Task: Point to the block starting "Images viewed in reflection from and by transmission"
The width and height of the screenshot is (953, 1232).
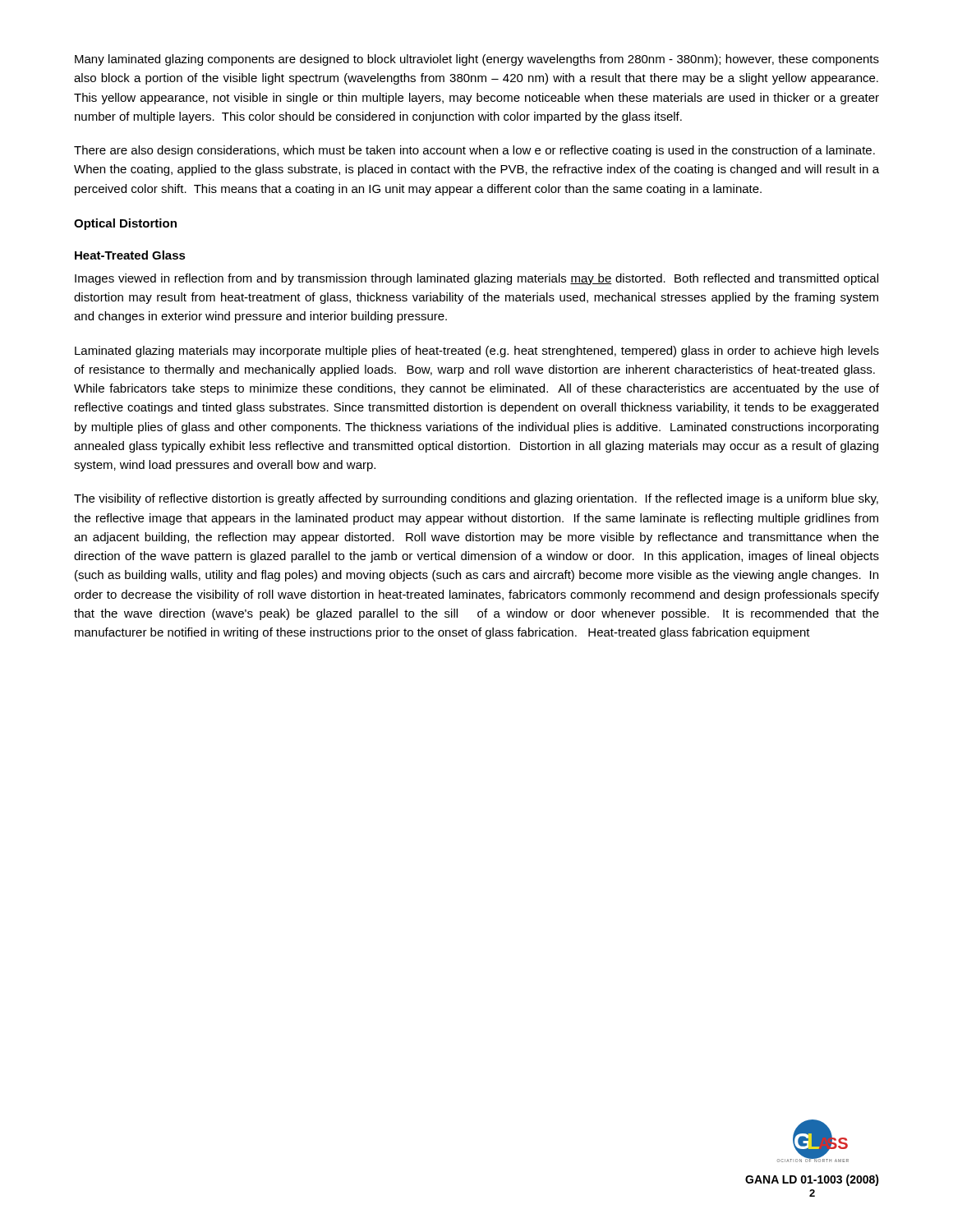Action: [476, 297]
